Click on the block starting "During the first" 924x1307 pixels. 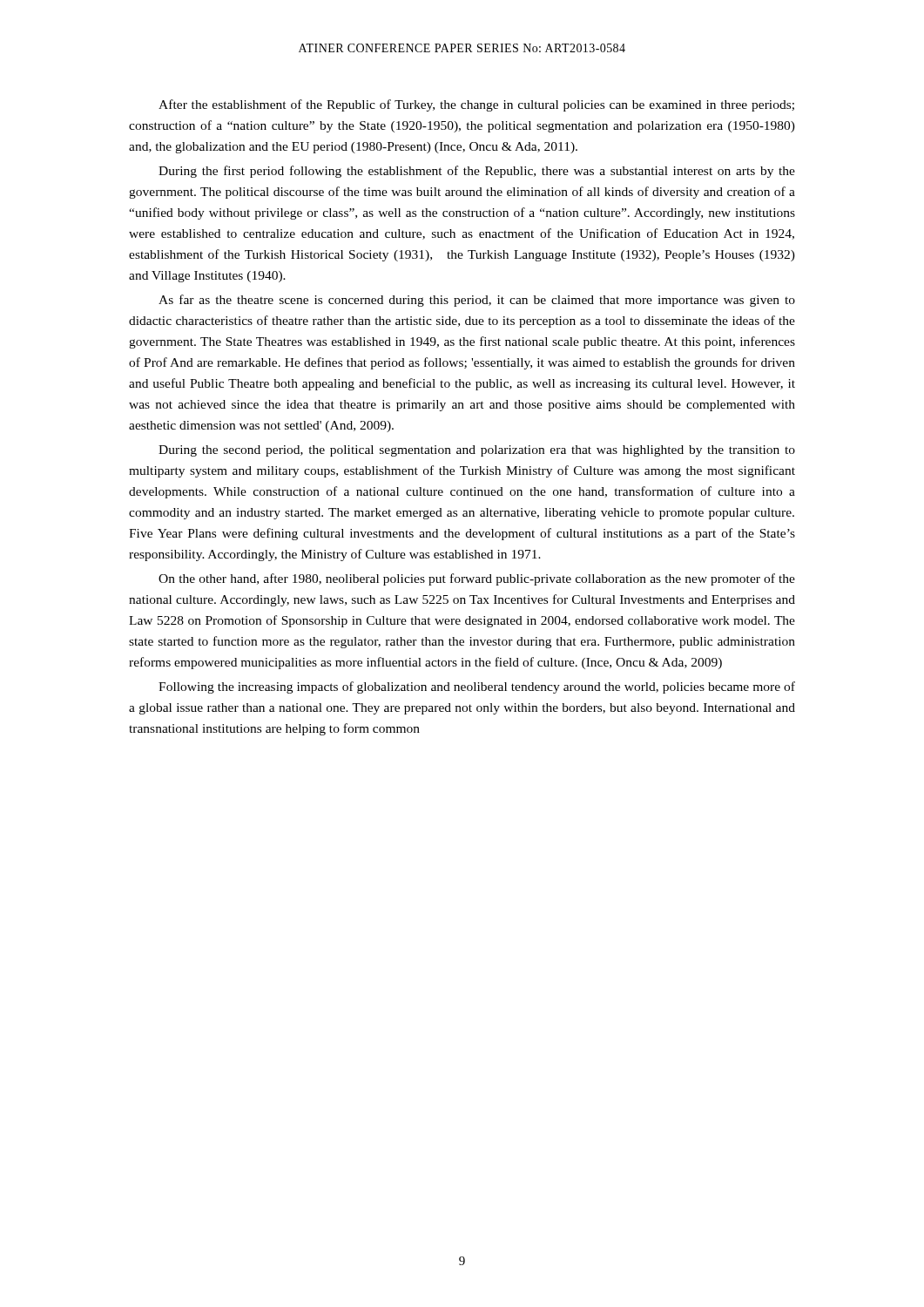point(462,223)
